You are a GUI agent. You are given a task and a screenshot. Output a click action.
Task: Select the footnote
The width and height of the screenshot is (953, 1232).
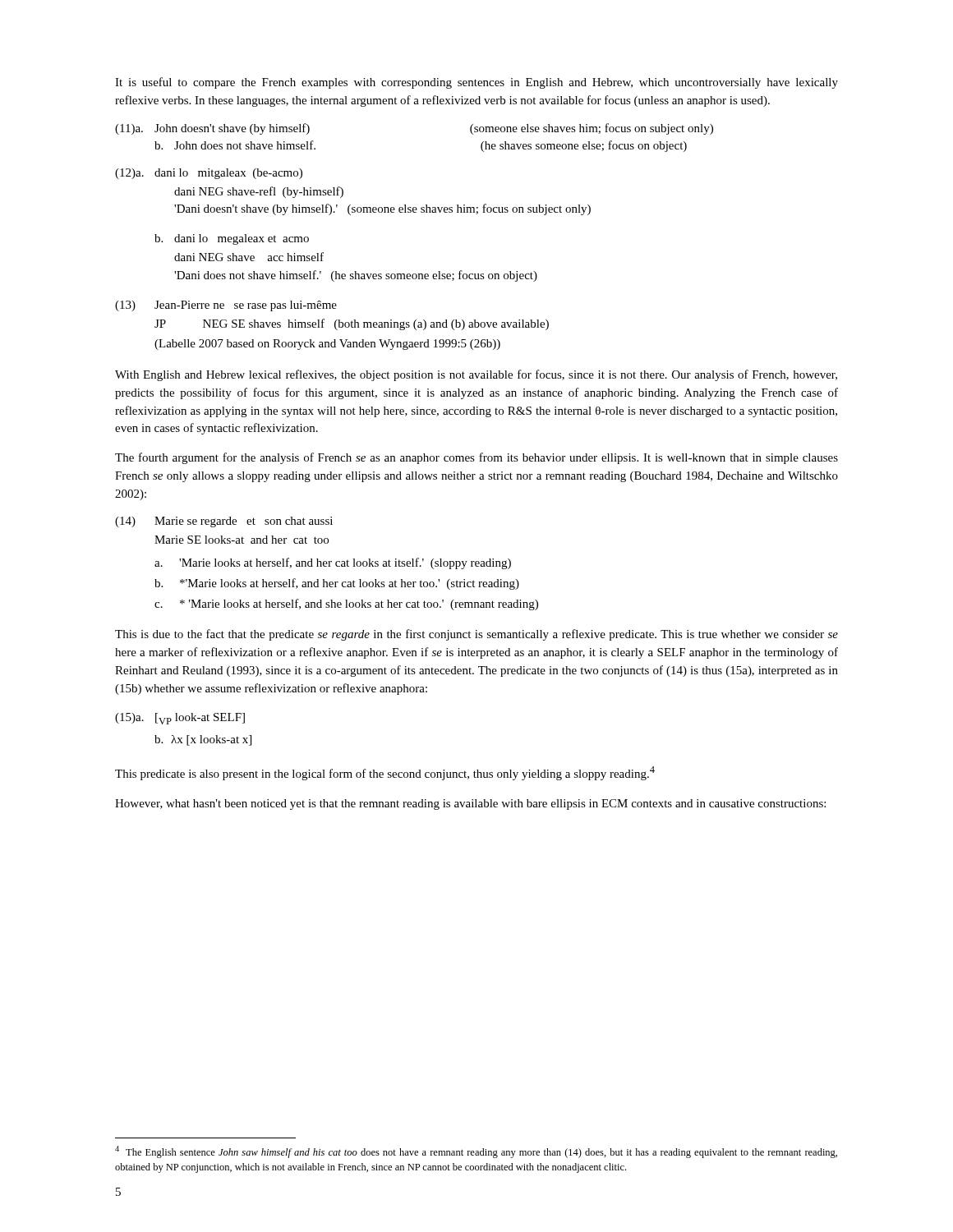[x=476, y=1158]
